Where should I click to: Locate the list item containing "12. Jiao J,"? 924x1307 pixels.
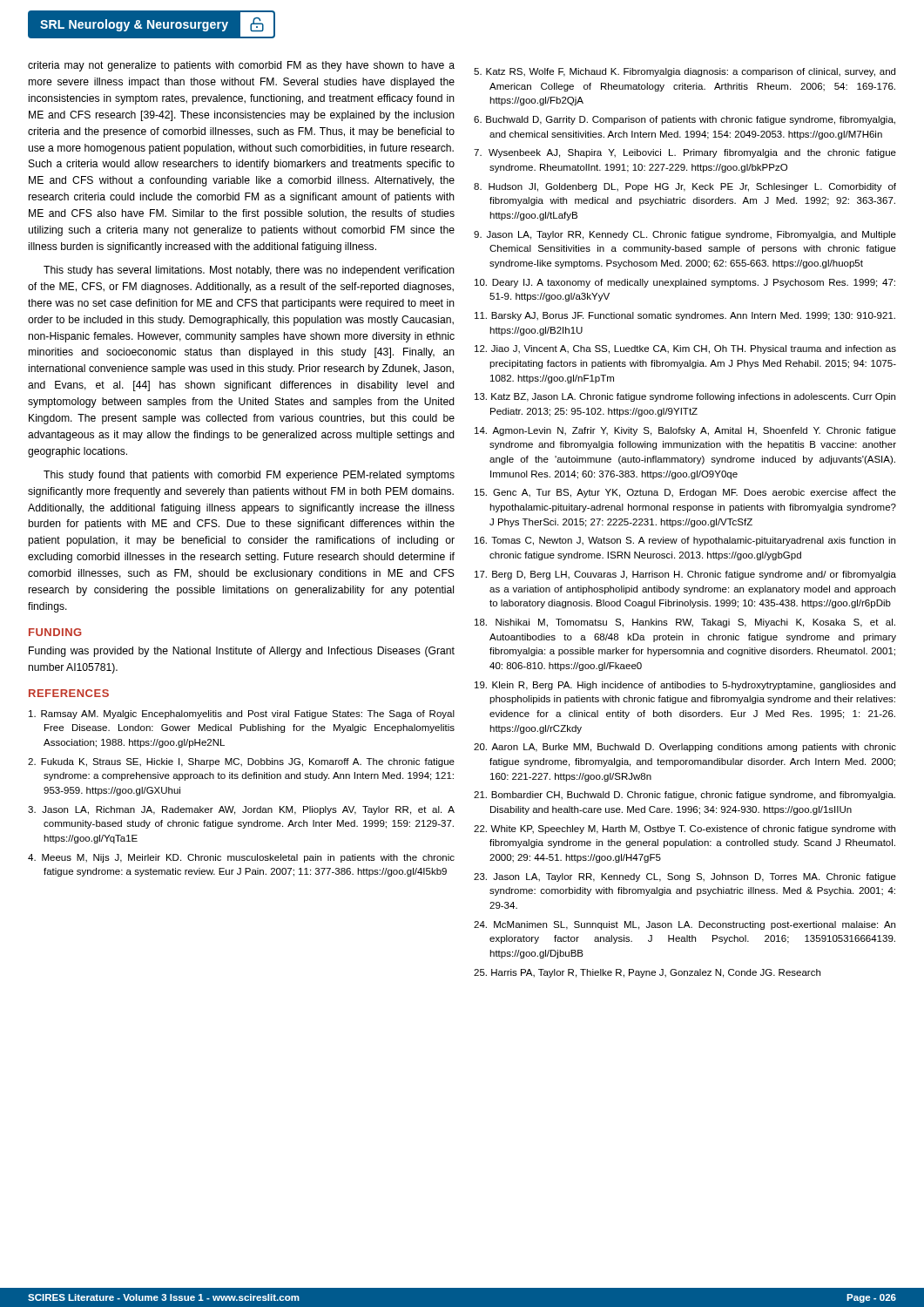pos(685,363)
